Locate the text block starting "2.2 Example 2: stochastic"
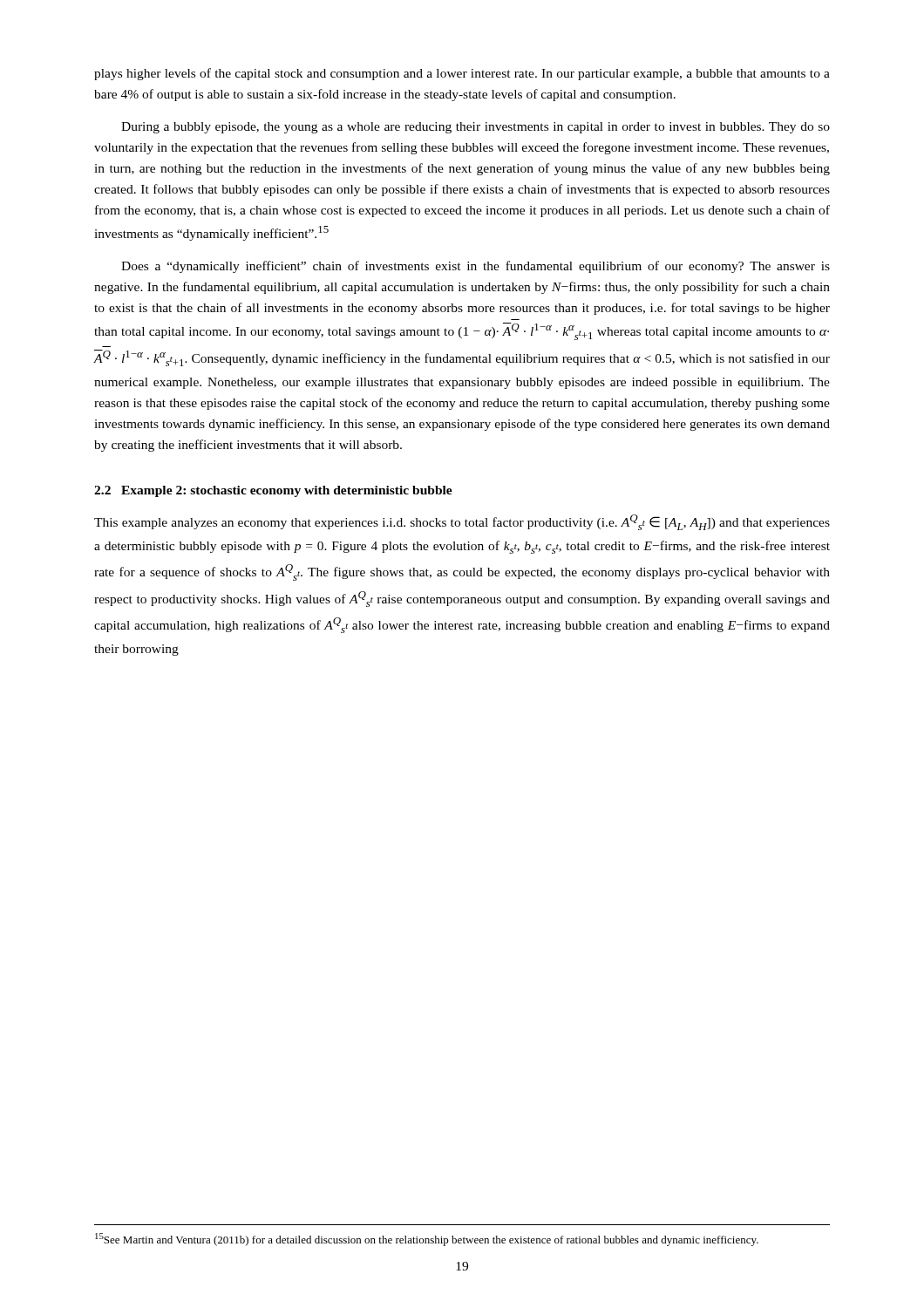This screenshot has height=1308, width=924. 273,490
